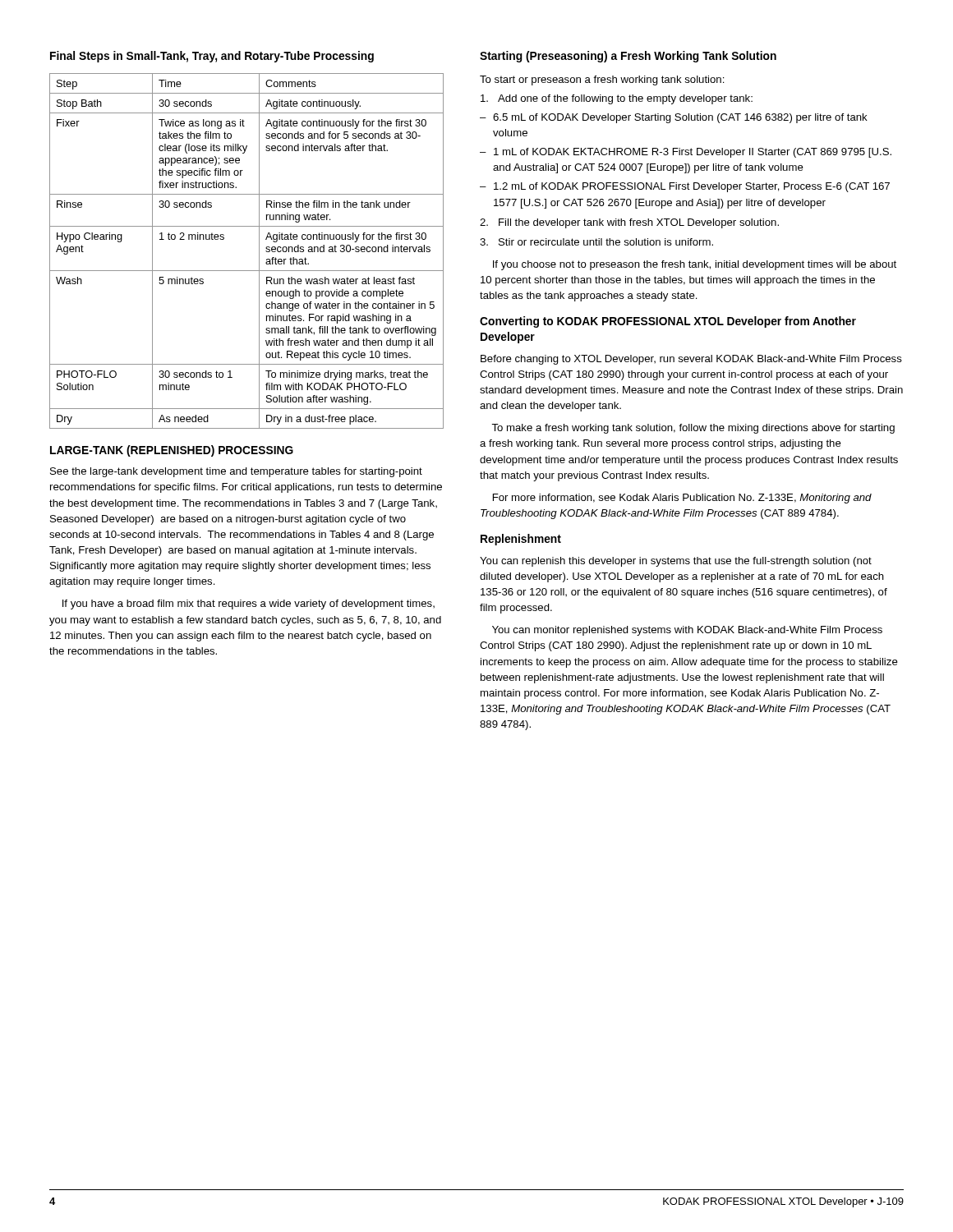Image resolution: width=953 pixels, height=1232 pixels.
Task: Locate the passage starting "Starting (Preseasoning) a Fresh Working Tank"
Action: click(x=628, y=56)
